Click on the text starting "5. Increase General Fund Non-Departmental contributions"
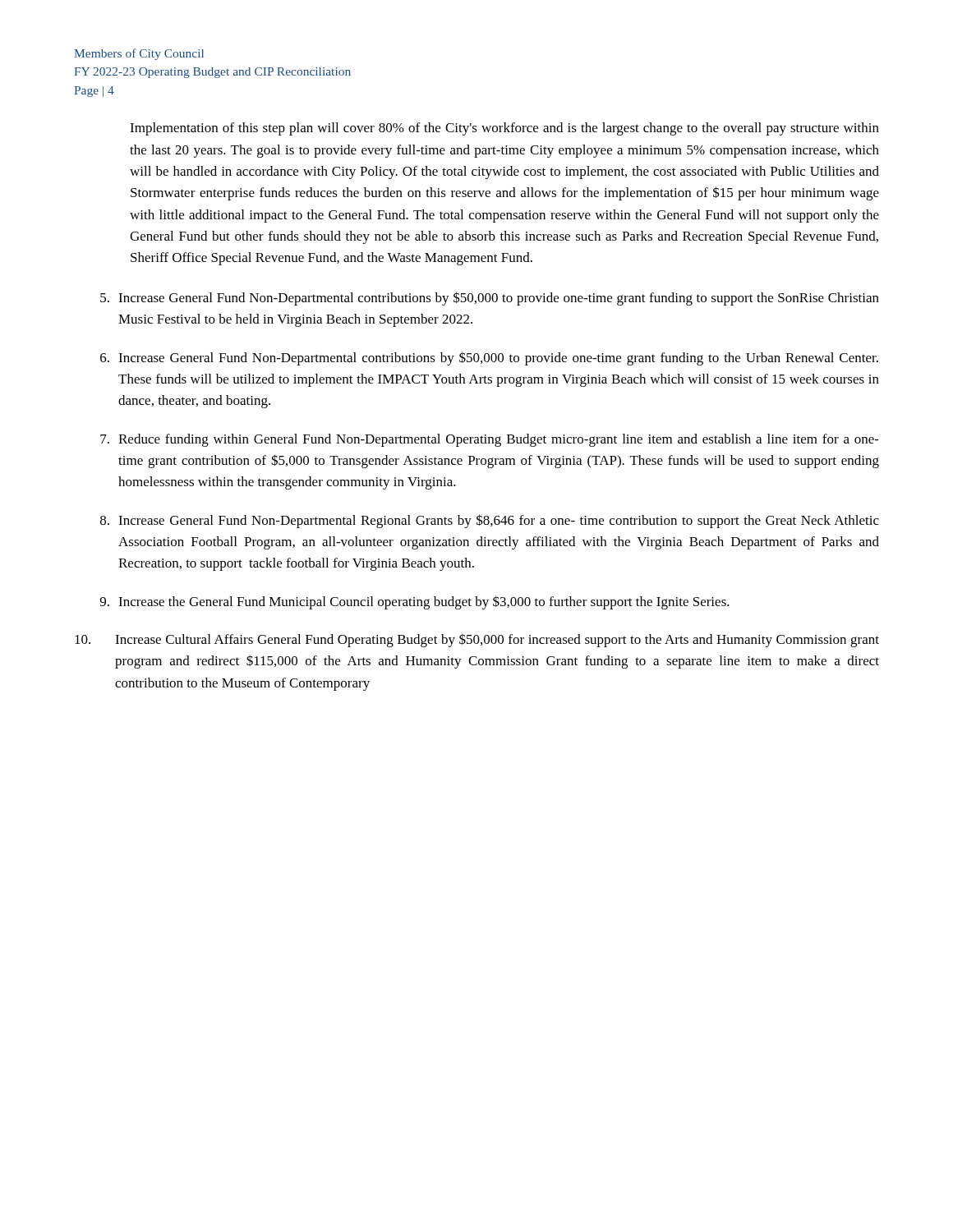This screenshot has height=1232, width=953. (476, 309)
